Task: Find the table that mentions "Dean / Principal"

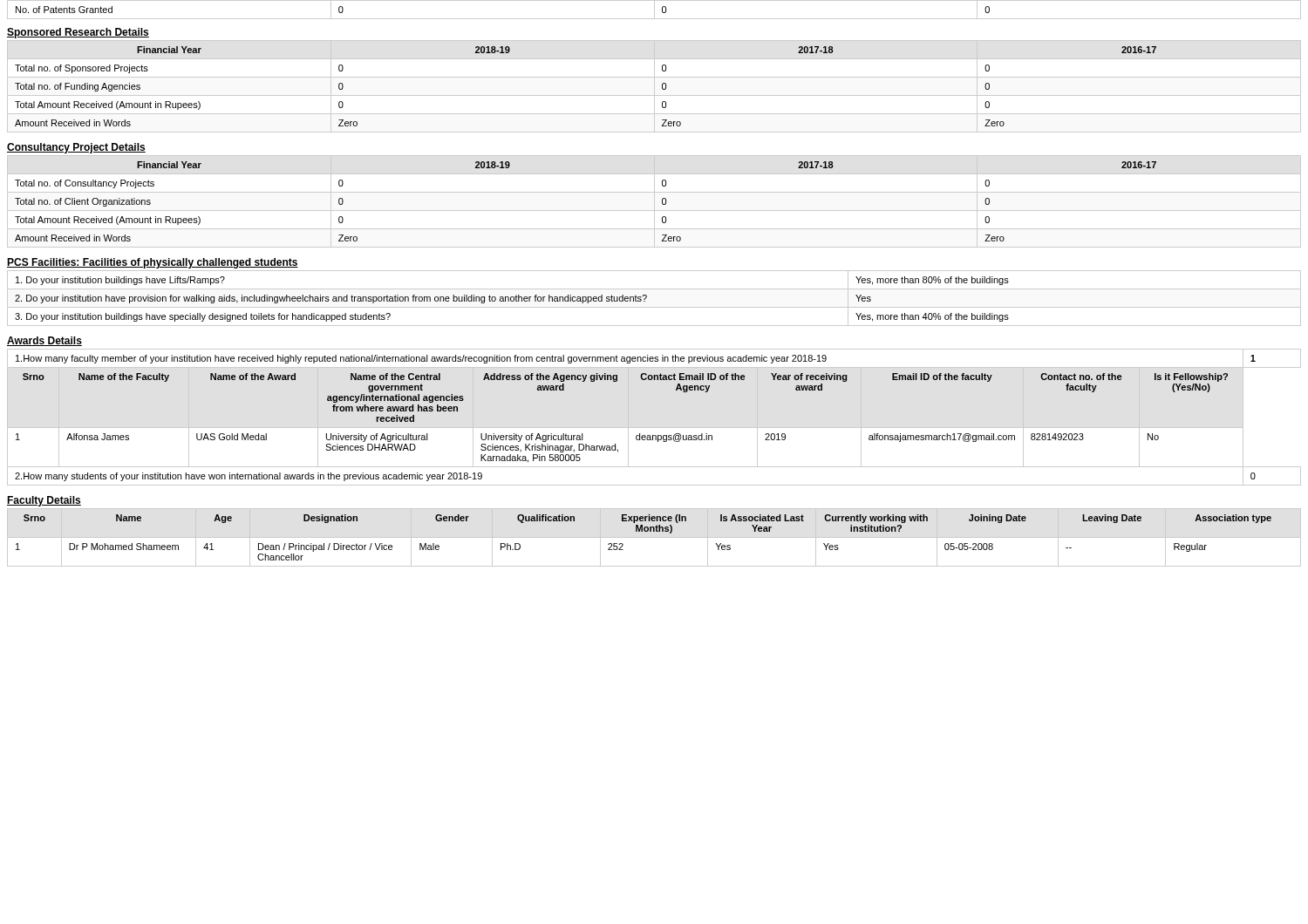Action: 654,539
